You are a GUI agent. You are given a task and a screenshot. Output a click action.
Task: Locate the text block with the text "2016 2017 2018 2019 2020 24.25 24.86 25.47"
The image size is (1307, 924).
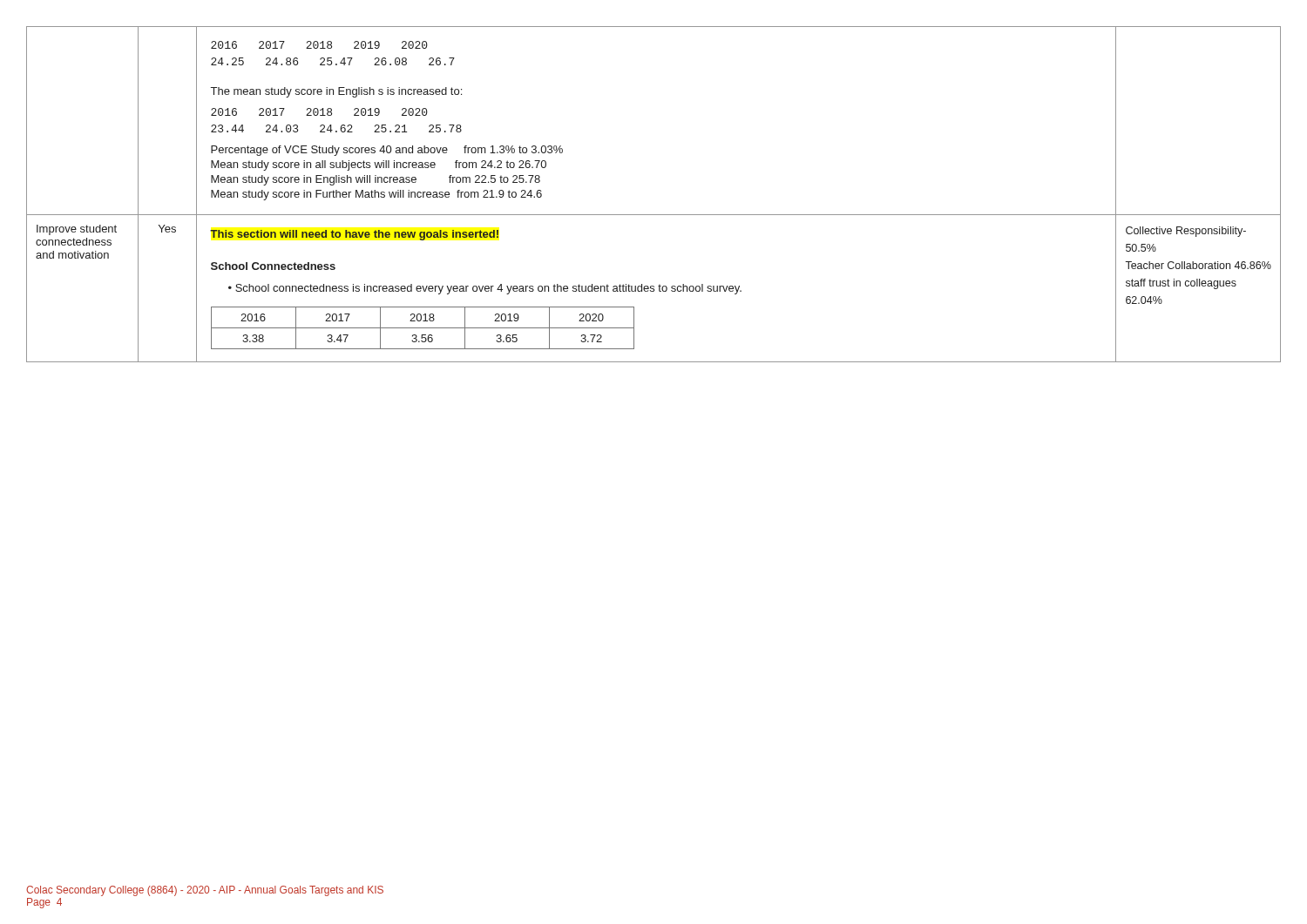pyautogui.click(x=319, y=45)
